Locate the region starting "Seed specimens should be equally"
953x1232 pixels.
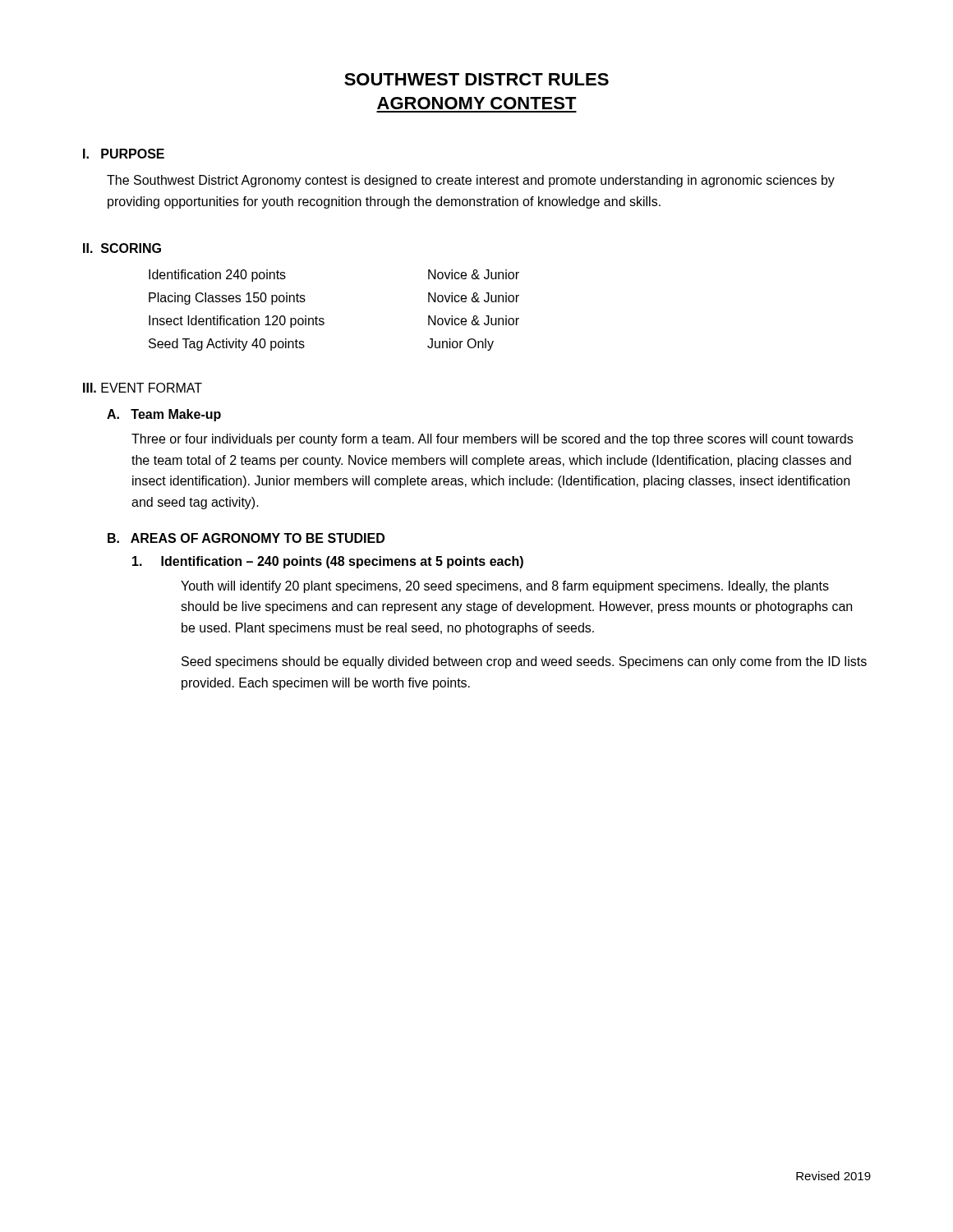pyautogui.click(x=524, y=672)
